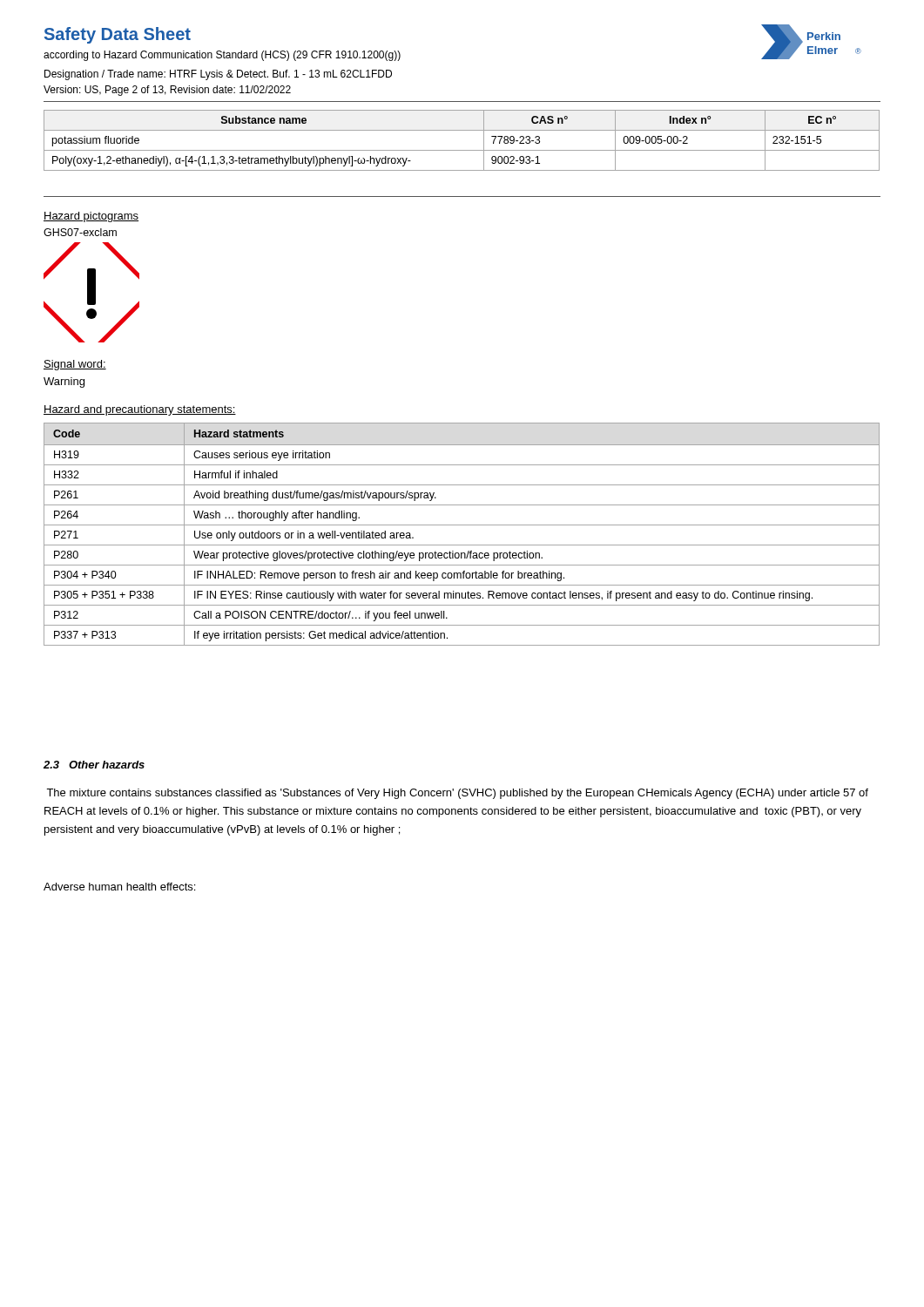Select the table that reads "P305 + P351 +"
This screenshot has height=1307, width=924.
[x=462, y=534]
